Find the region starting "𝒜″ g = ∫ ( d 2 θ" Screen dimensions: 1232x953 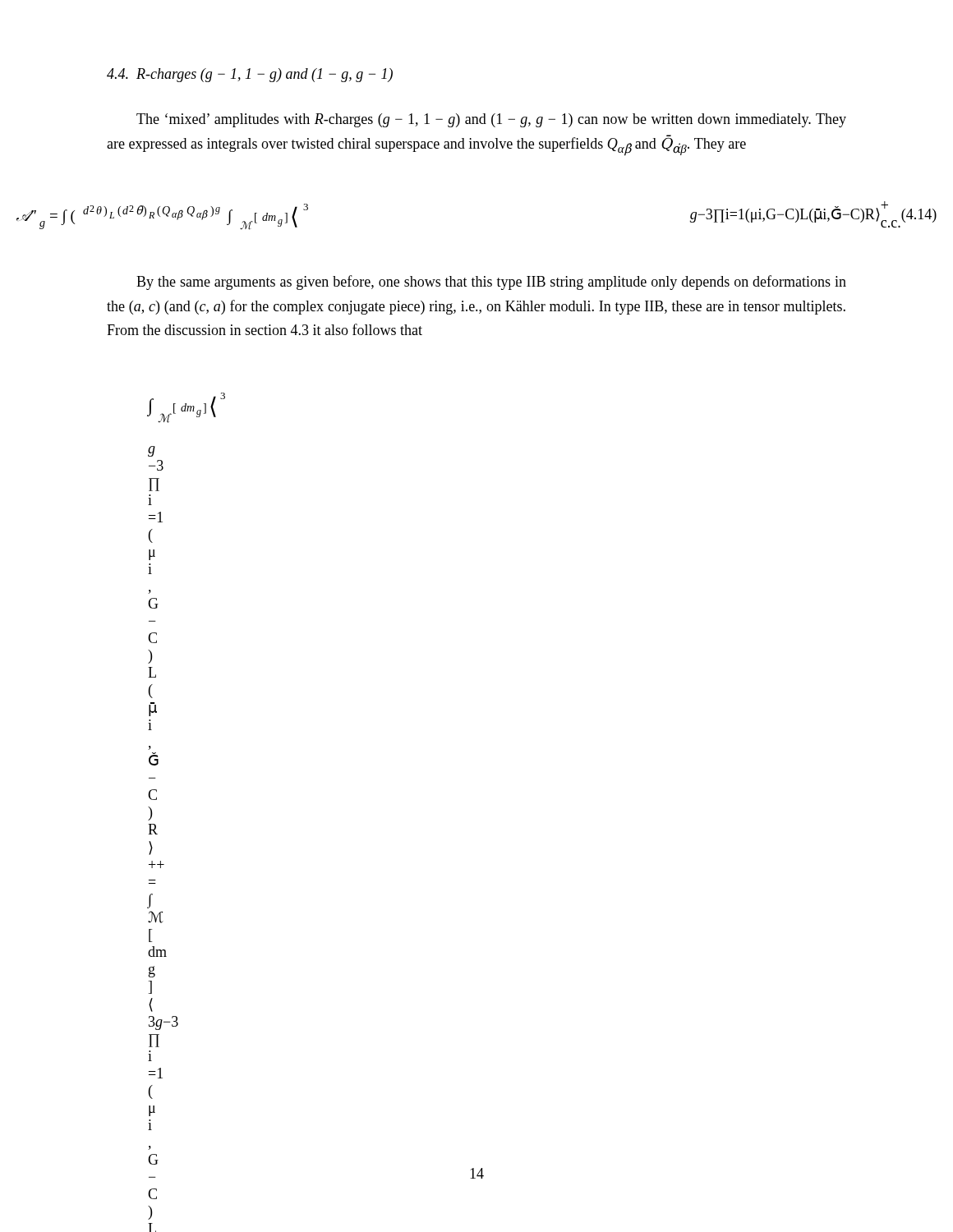pos(212,216)
